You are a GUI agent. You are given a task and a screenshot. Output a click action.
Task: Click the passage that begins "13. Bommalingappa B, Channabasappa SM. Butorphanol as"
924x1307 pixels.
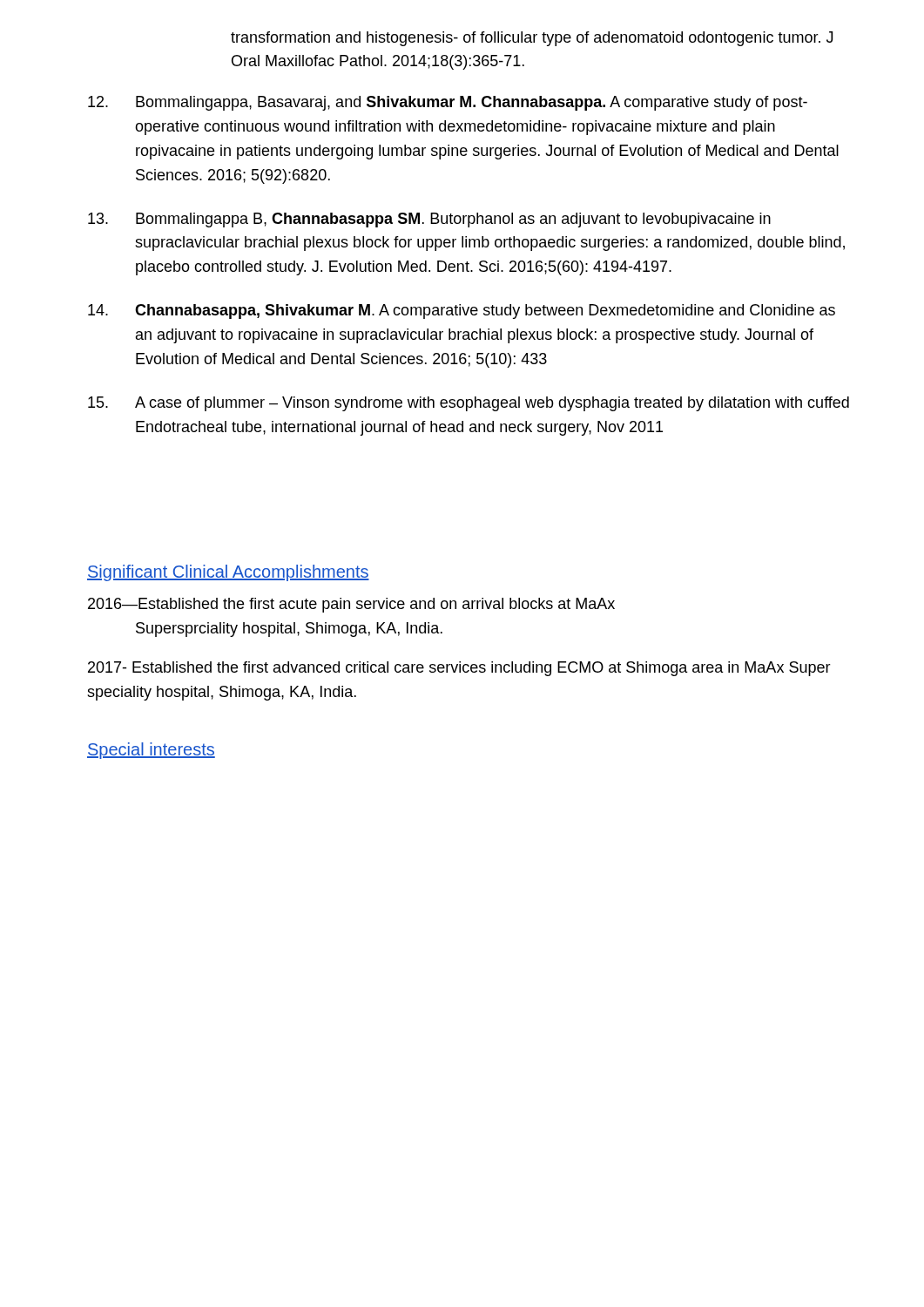[470, 243]
